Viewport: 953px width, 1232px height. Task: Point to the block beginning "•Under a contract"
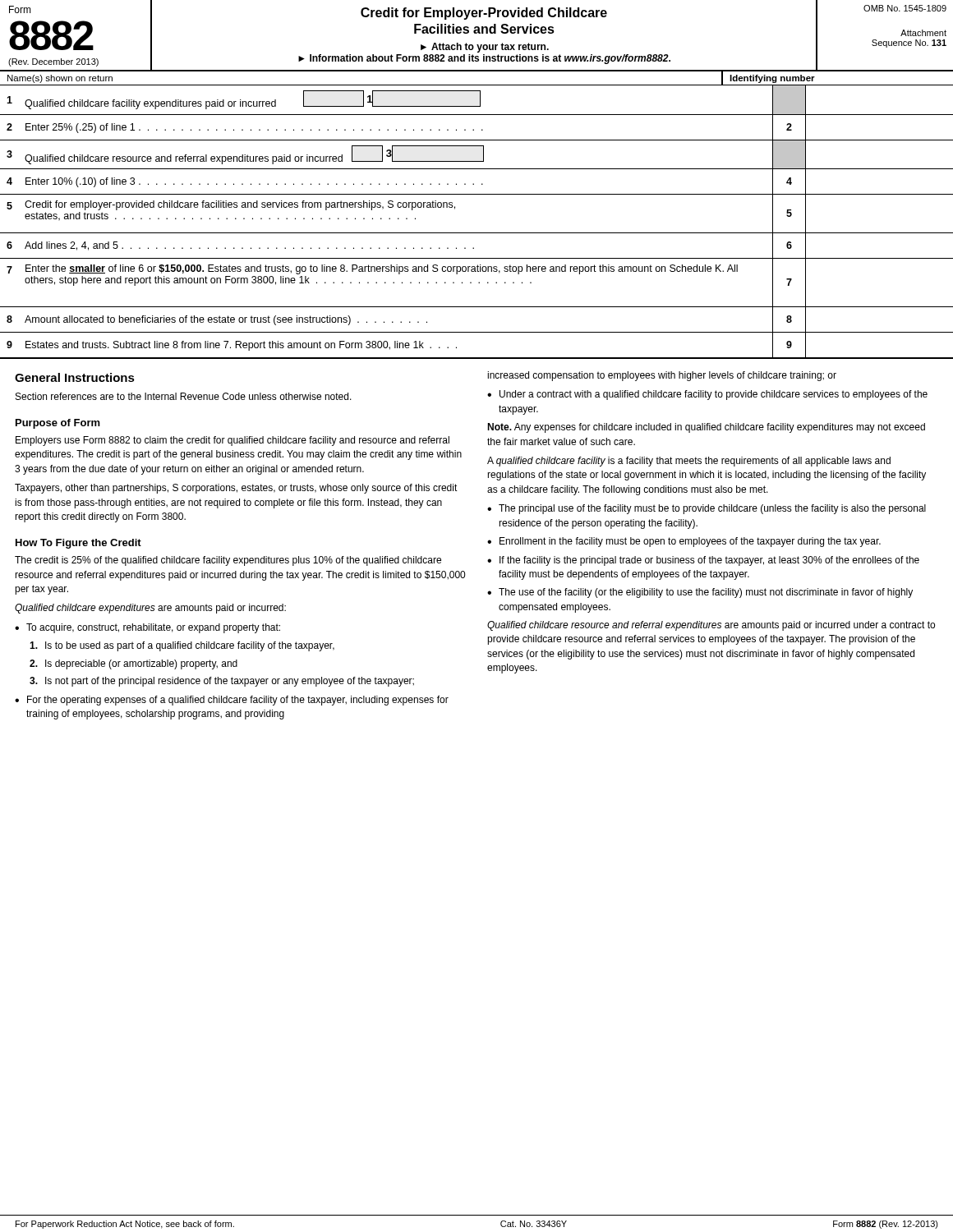pyautogui.click(x=713, y=402)
